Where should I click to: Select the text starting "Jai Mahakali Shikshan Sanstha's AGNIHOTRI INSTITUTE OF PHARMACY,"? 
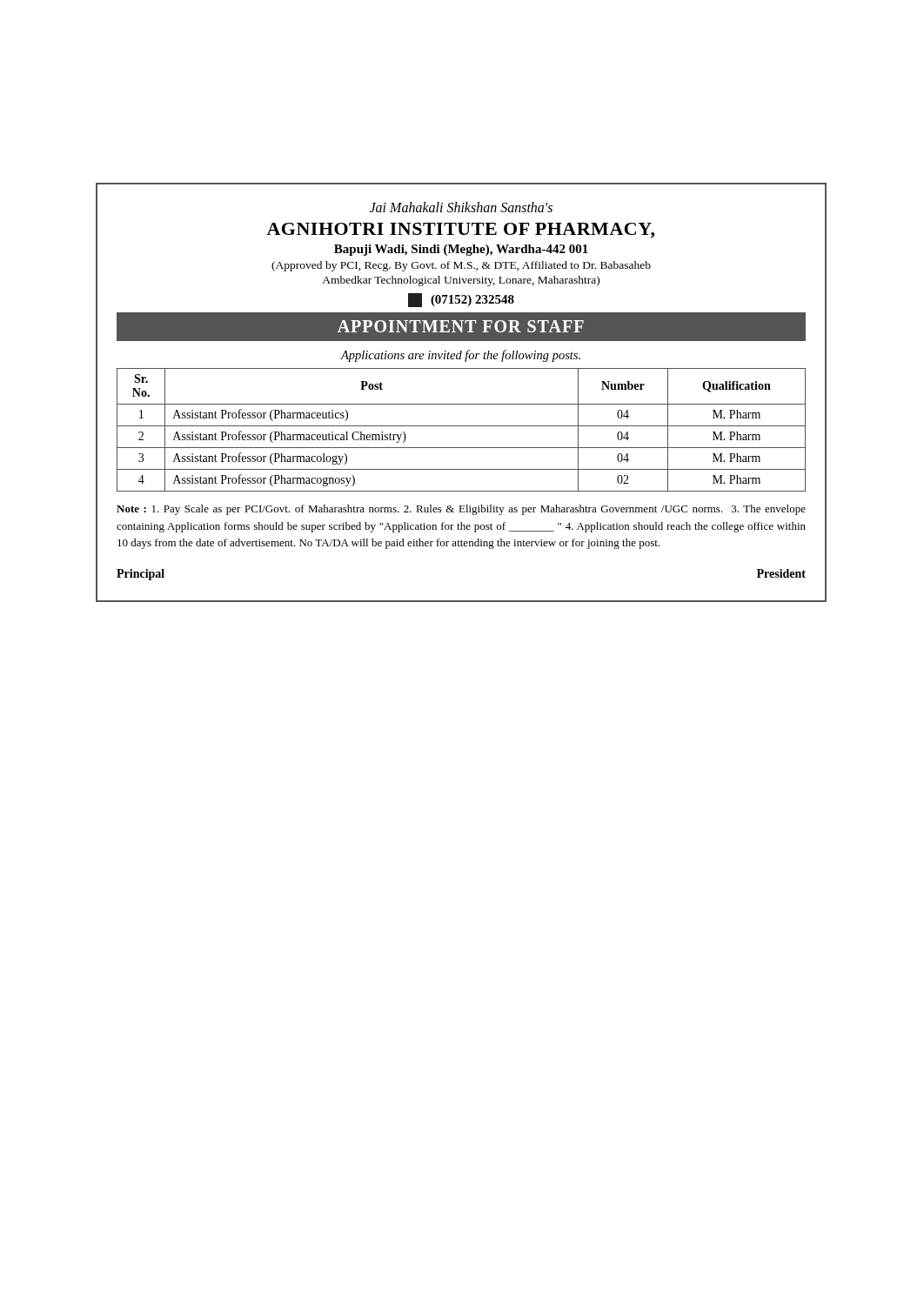(x=461, y=228)
